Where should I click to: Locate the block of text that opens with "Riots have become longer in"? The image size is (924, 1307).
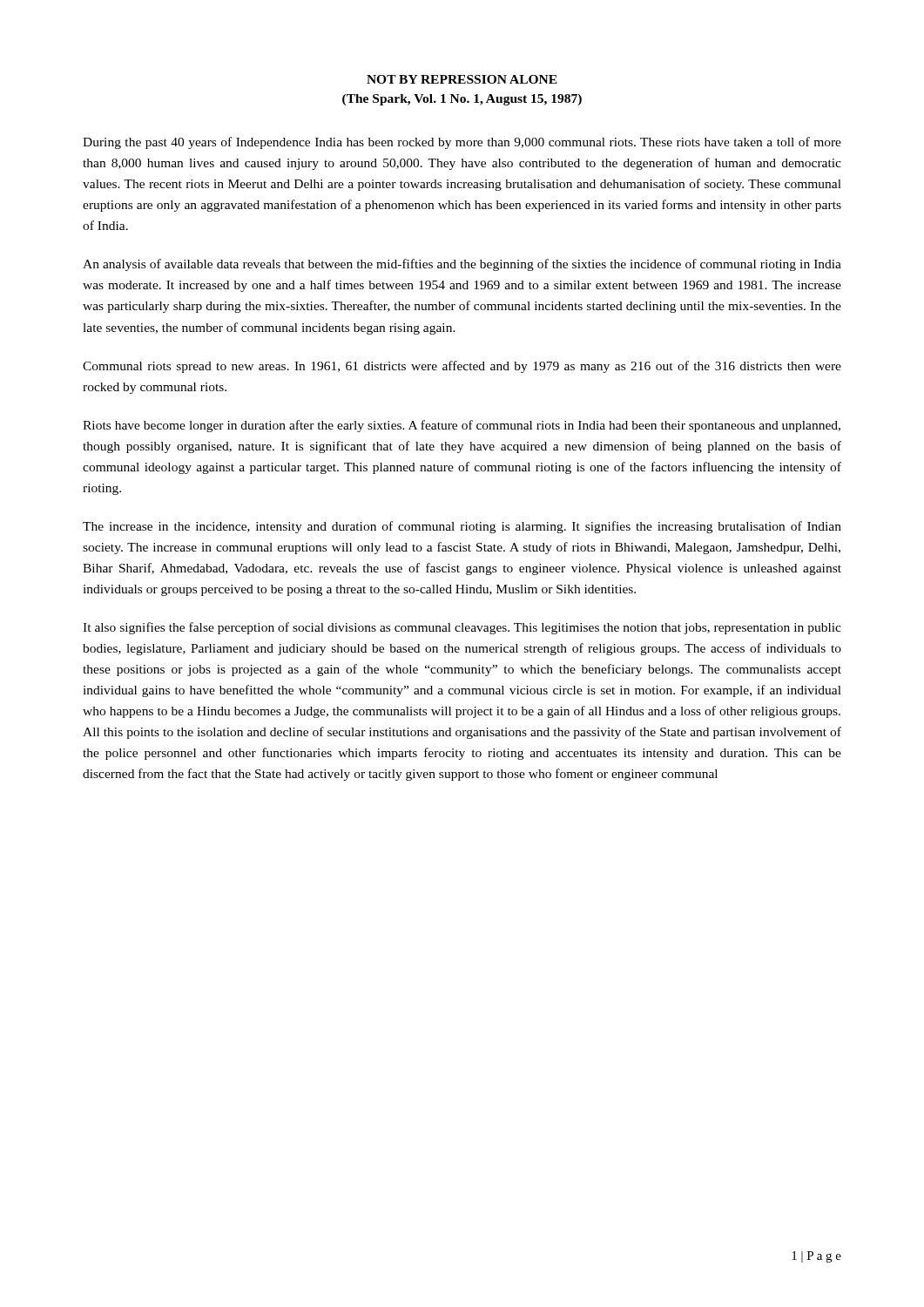tap(462, 456)
